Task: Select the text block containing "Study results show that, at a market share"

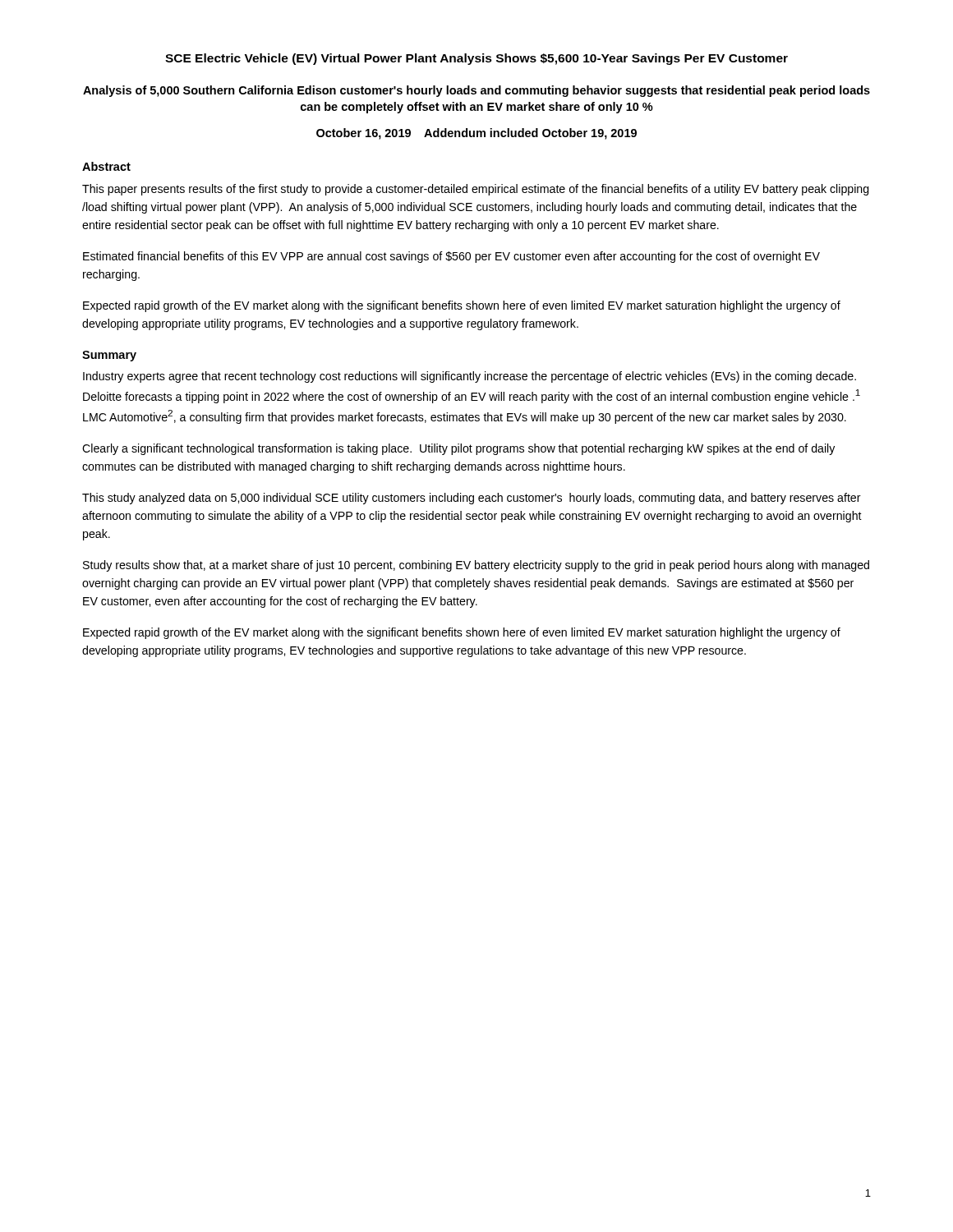Action: 476,583
